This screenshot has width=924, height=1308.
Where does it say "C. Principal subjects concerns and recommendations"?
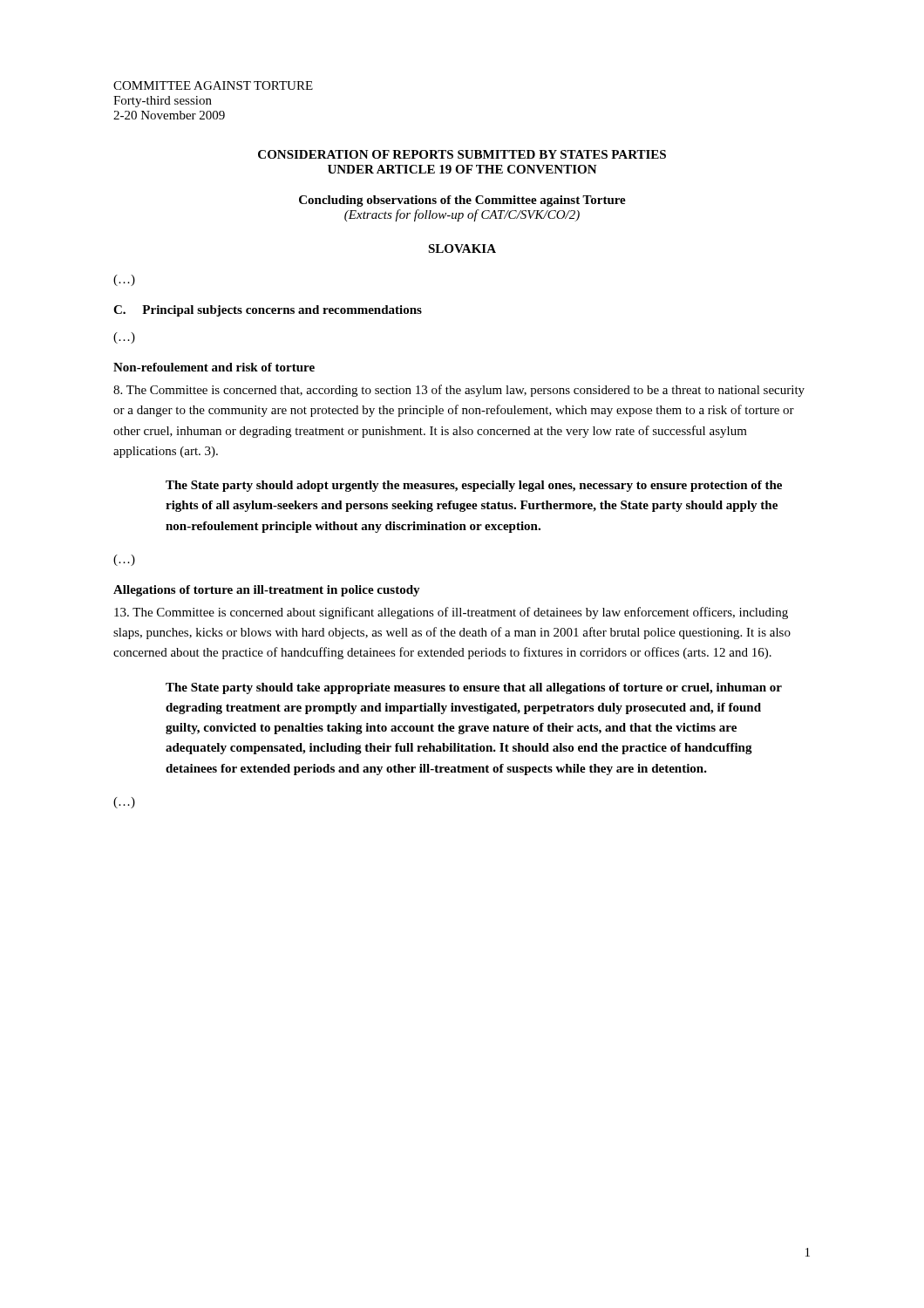pyautogui.click(x=268, y=310)
